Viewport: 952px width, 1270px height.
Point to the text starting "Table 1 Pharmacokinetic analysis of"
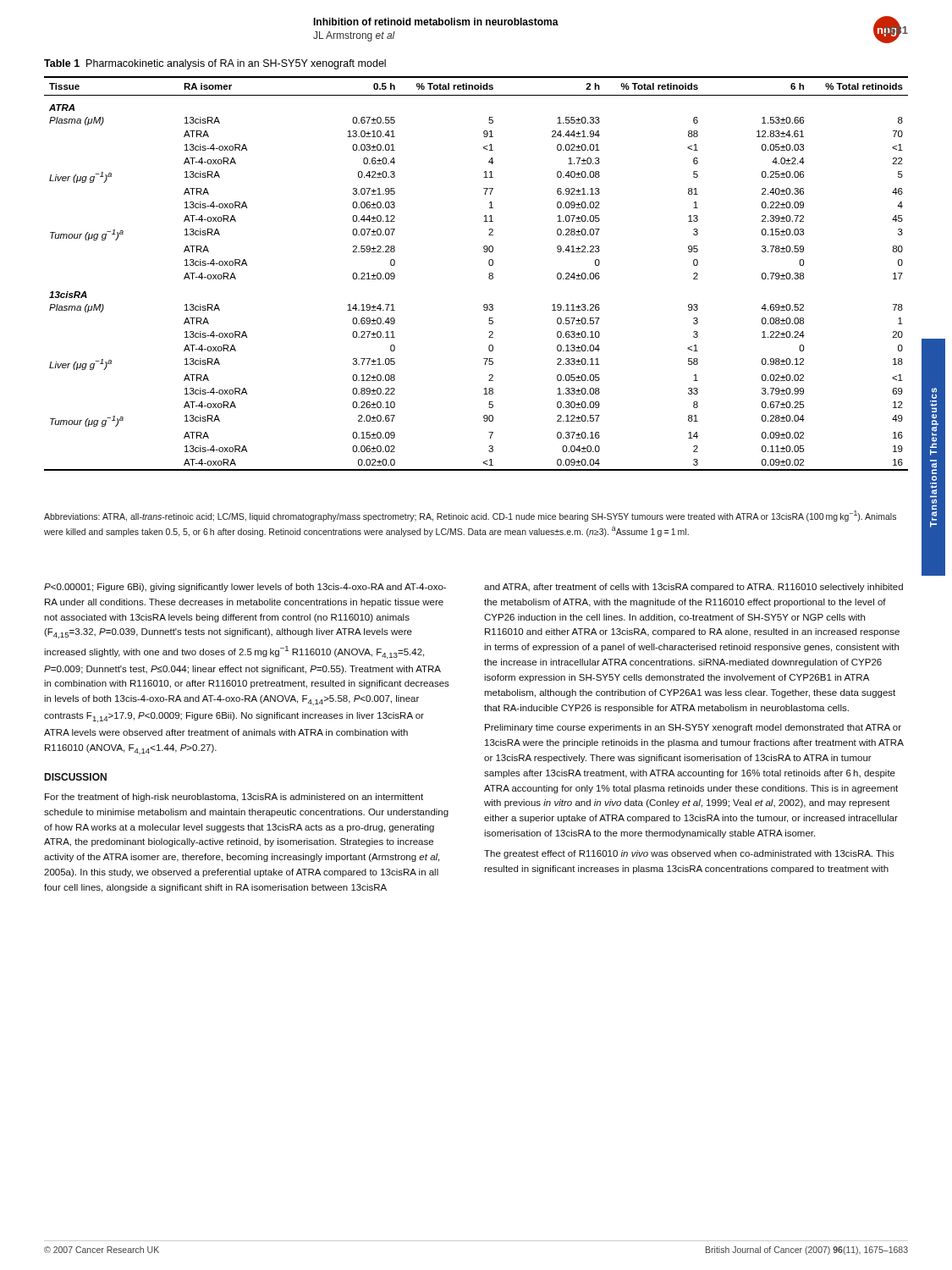pyautogui.click(x=215, y=64)
